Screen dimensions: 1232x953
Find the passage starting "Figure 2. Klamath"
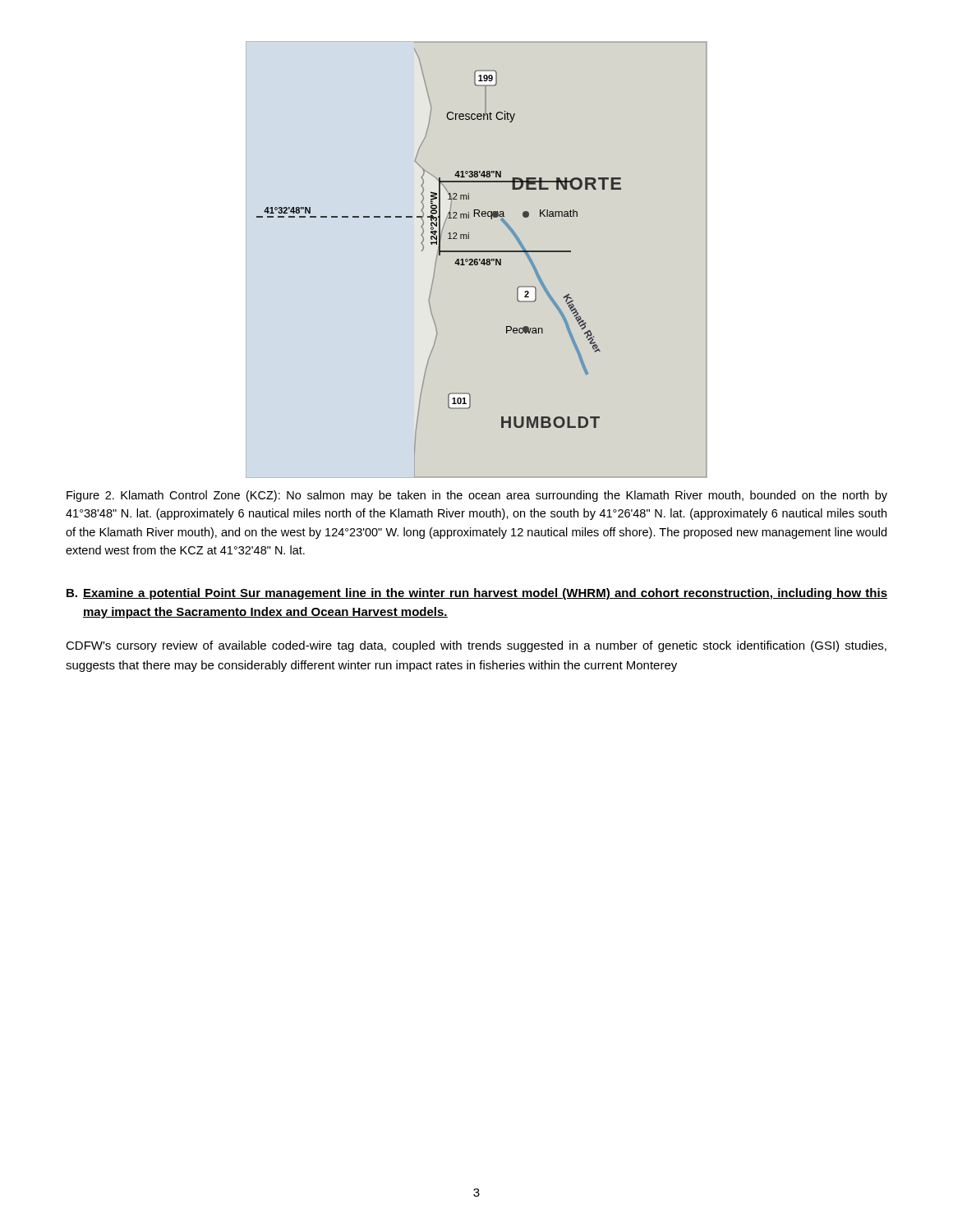[476, 523]
